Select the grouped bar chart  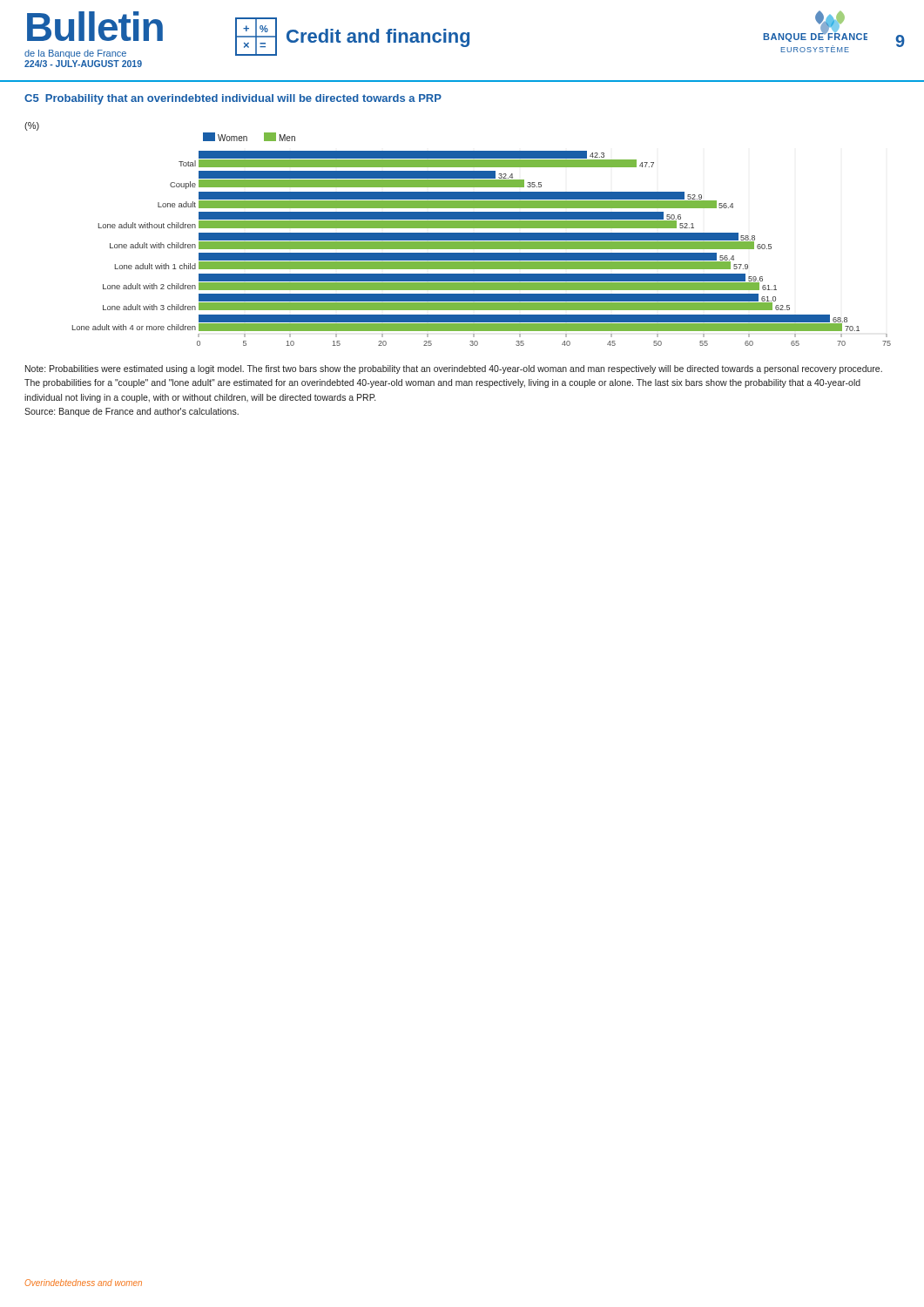pyautogui.click(x=462, y=242)
